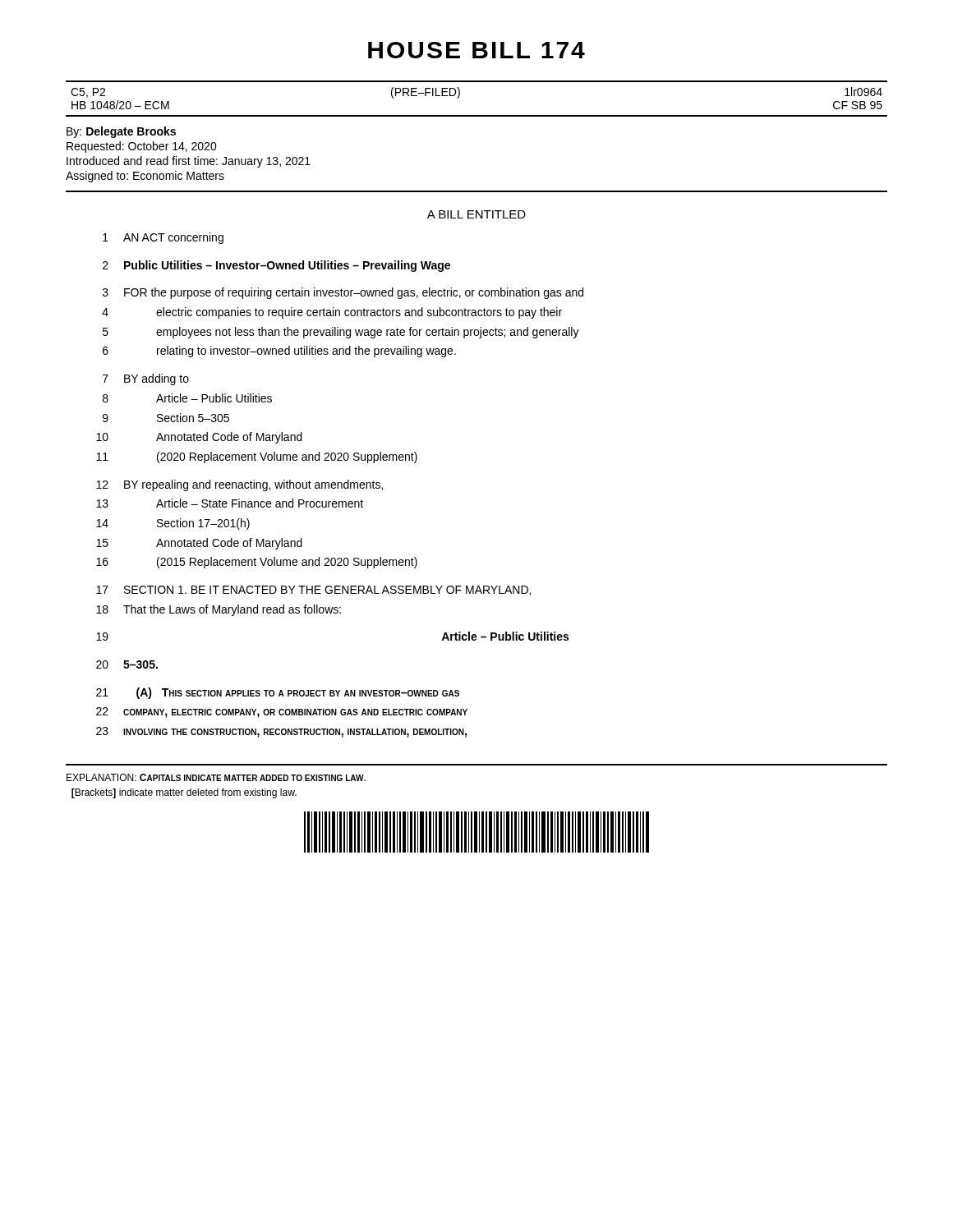Click where it says "1 AN ACT concerning"

pos(163,238)
